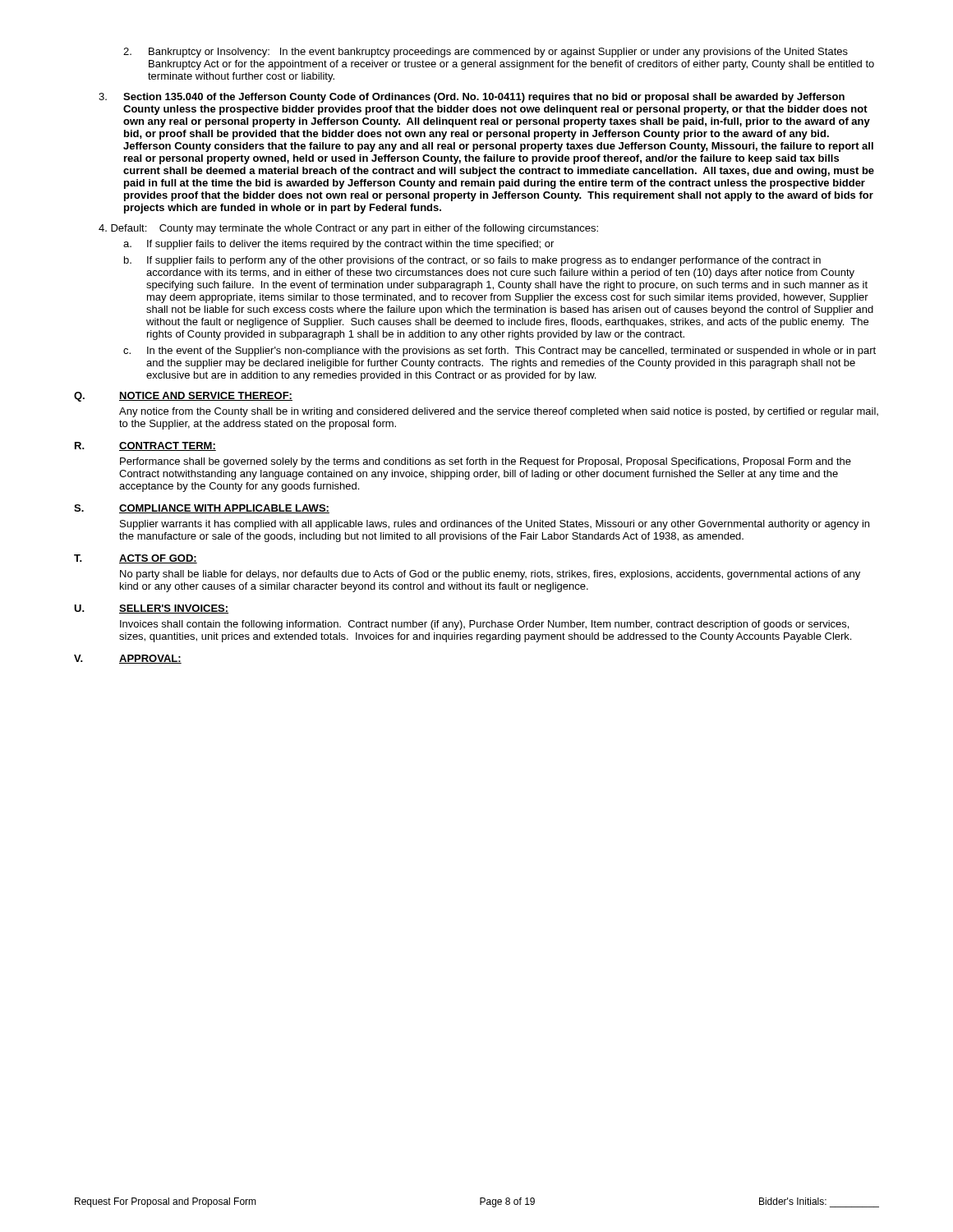The image size is (953, 1232).
Task: Locate the section header that says "R. CONTRACT TERM:"
Action: (476, 446)
